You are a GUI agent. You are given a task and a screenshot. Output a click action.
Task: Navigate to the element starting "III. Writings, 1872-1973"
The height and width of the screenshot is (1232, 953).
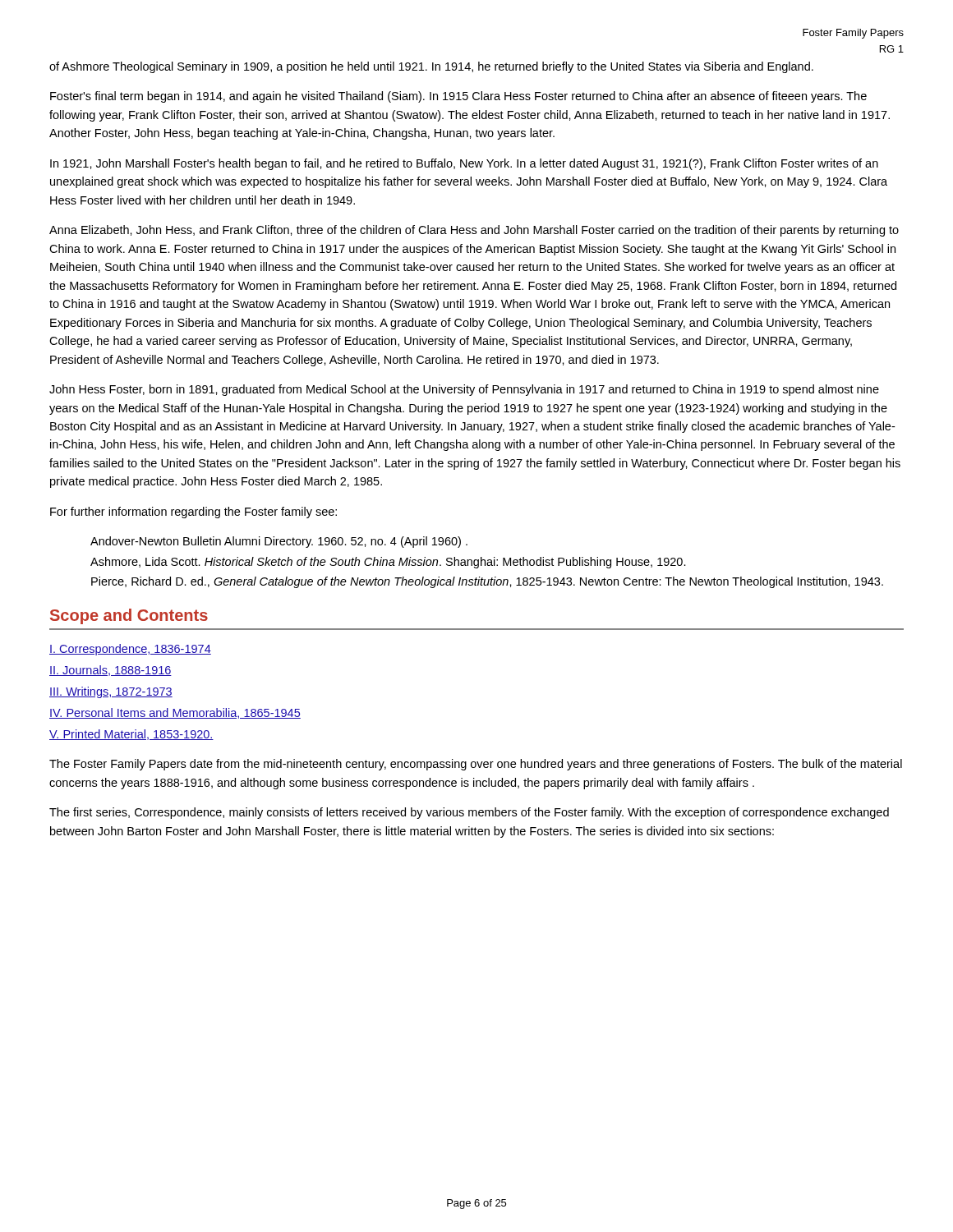click(x=111, y=692)
